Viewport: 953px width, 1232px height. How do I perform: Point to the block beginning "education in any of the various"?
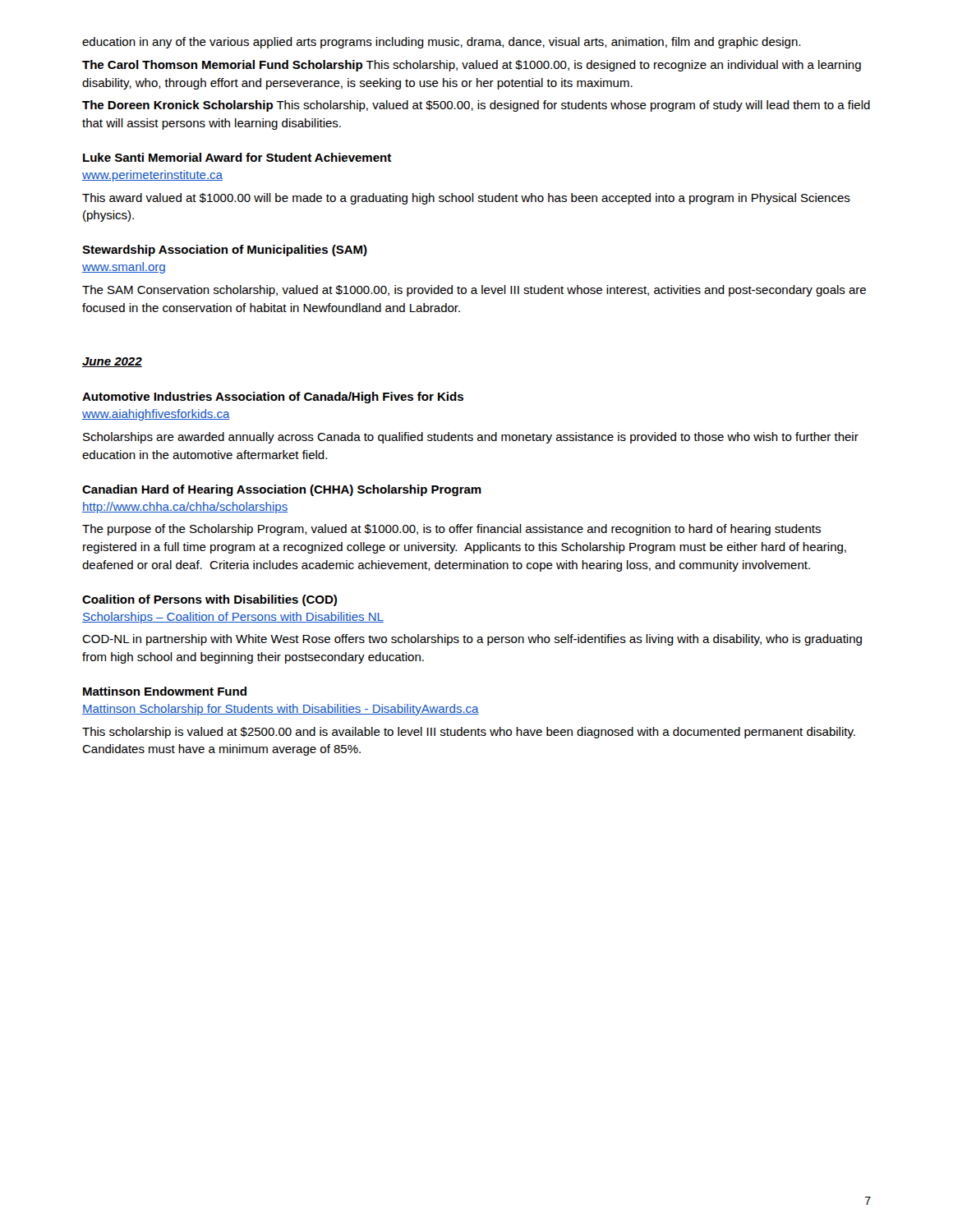[x=476, y=82]
